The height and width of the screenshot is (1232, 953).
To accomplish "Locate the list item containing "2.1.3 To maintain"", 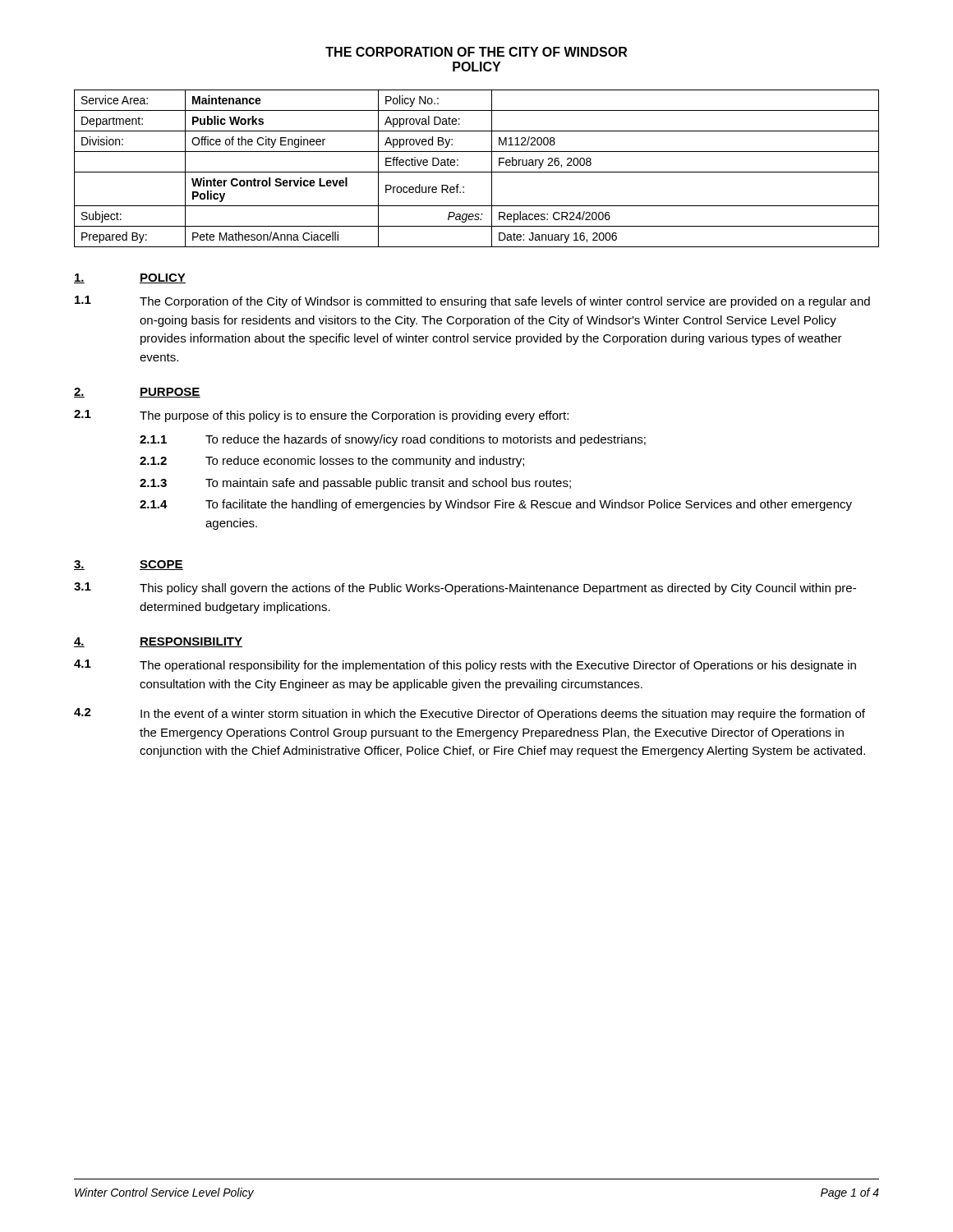I will (x=509, y=483).
